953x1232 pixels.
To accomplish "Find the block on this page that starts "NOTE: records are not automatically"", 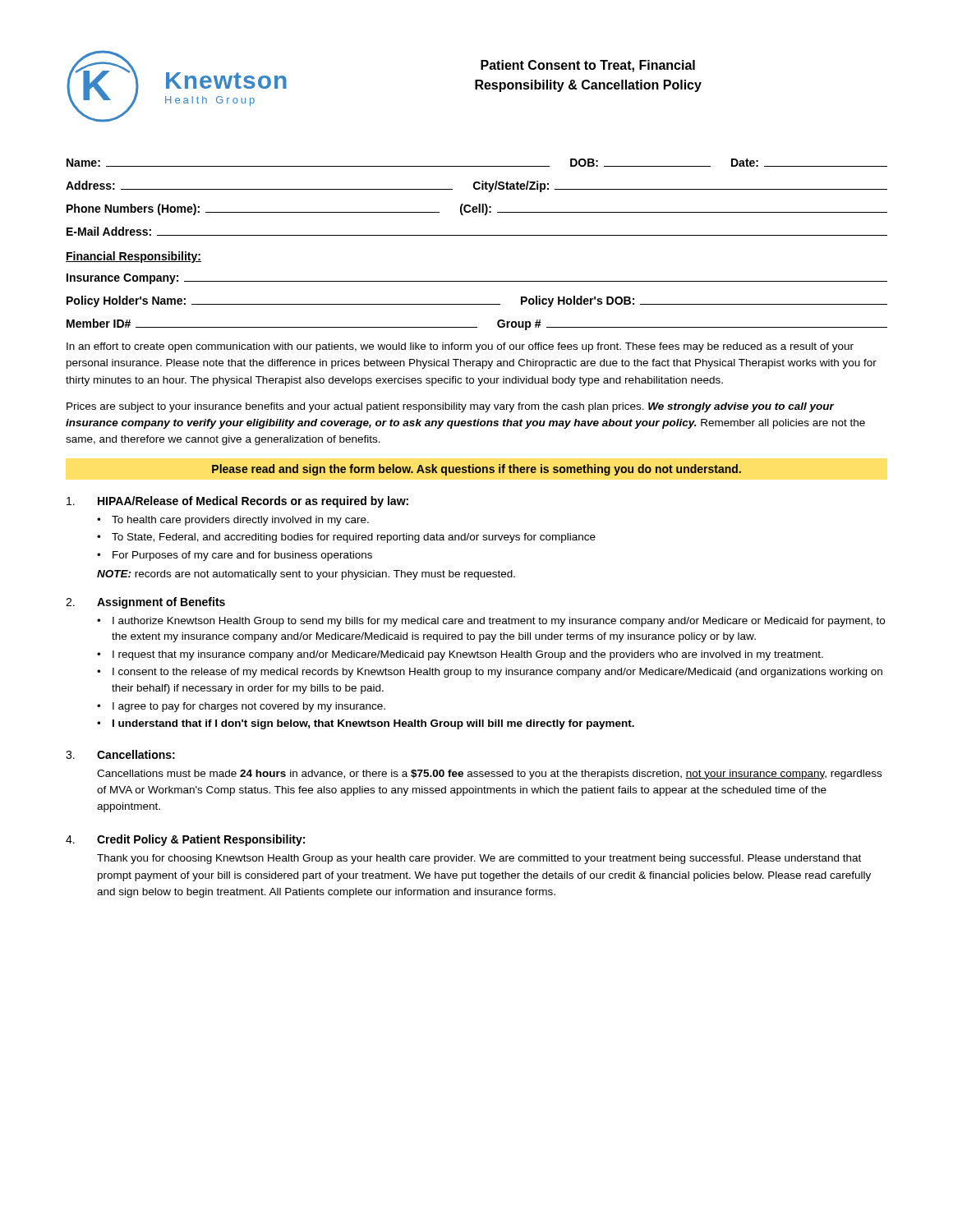I will [x=306, y=574].
